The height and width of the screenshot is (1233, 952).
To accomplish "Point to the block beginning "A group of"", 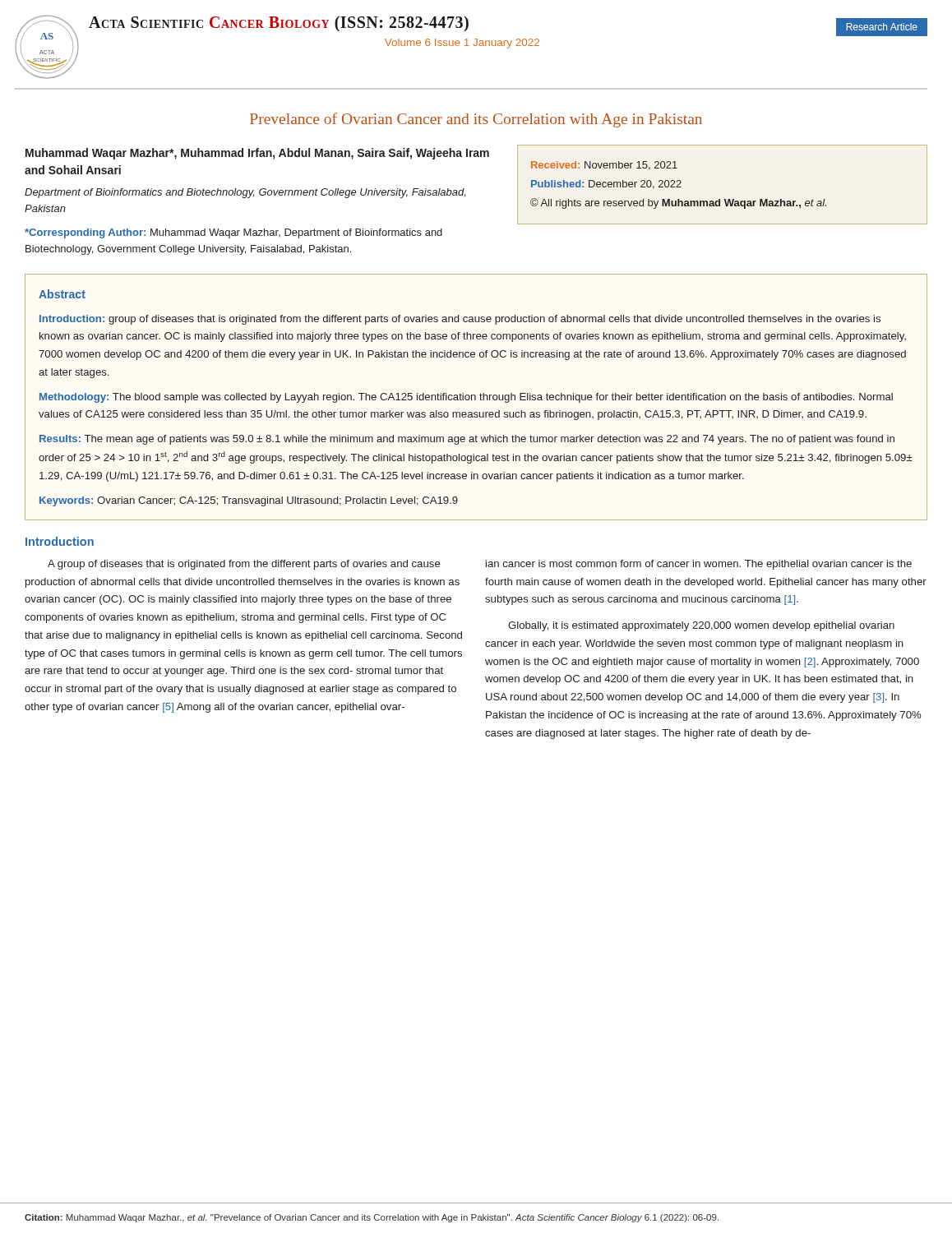I will point(244,635).
